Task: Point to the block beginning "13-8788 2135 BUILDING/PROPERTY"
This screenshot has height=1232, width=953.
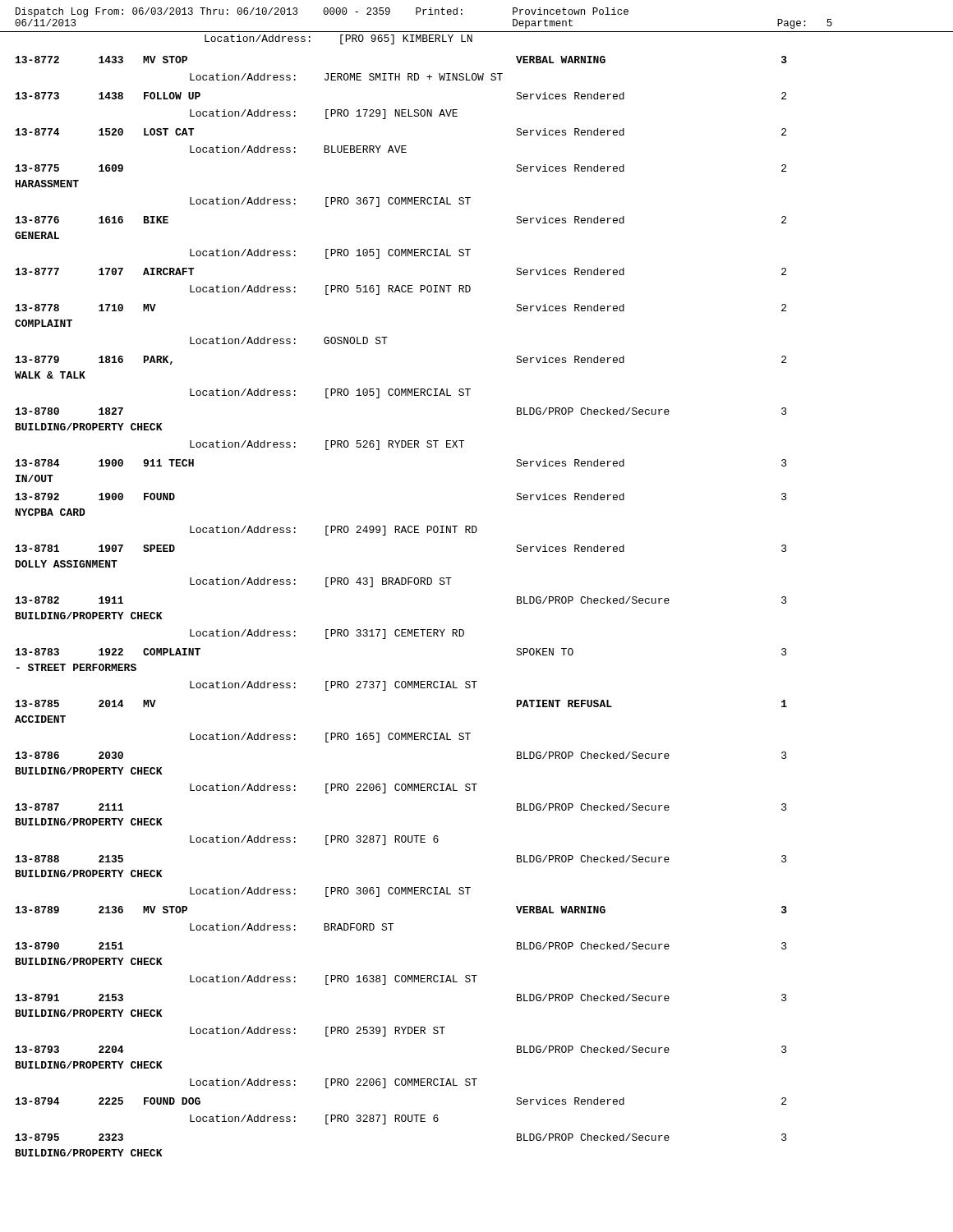Action: [x=37, y=859]
